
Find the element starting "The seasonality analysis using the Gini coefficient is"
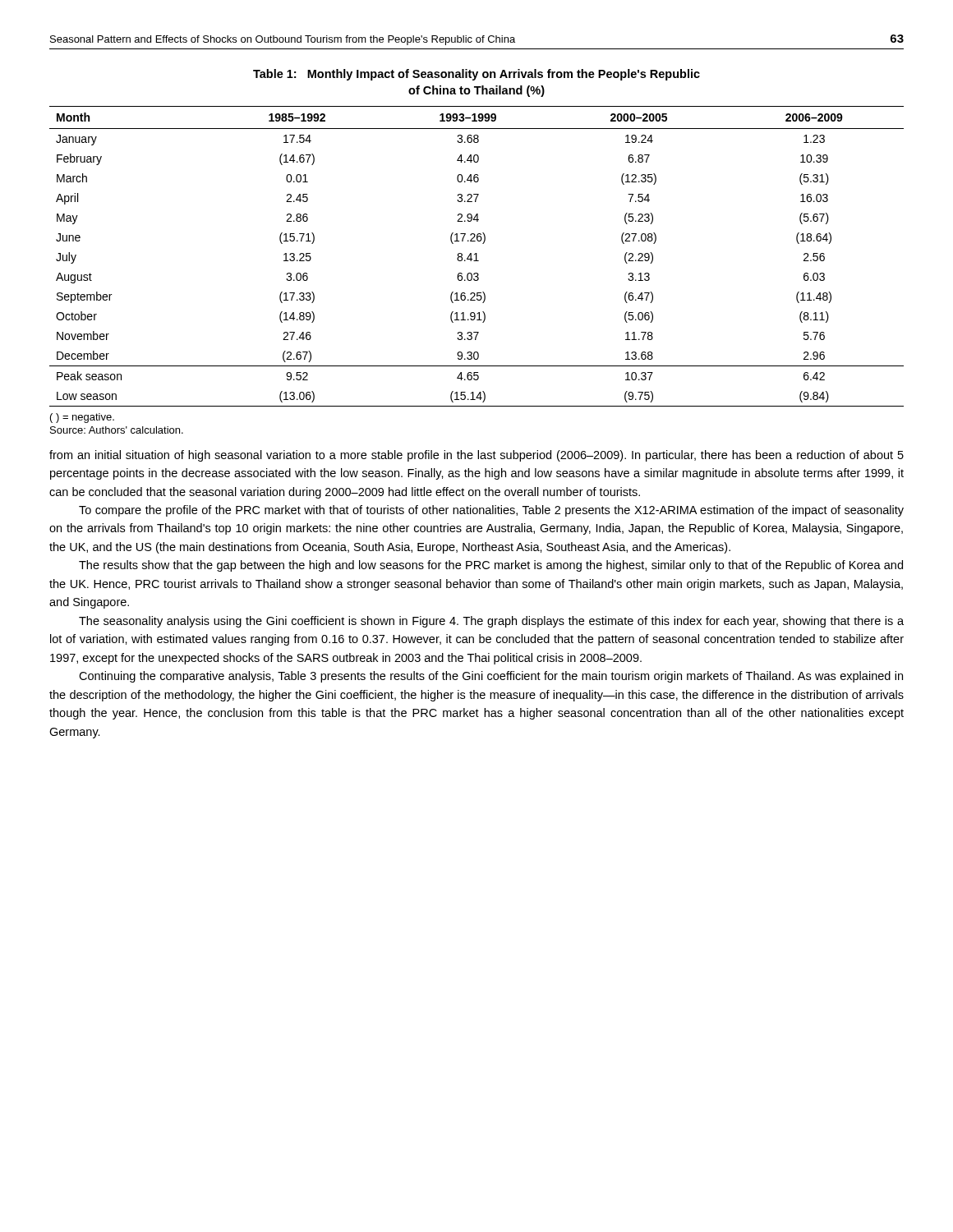476,639
